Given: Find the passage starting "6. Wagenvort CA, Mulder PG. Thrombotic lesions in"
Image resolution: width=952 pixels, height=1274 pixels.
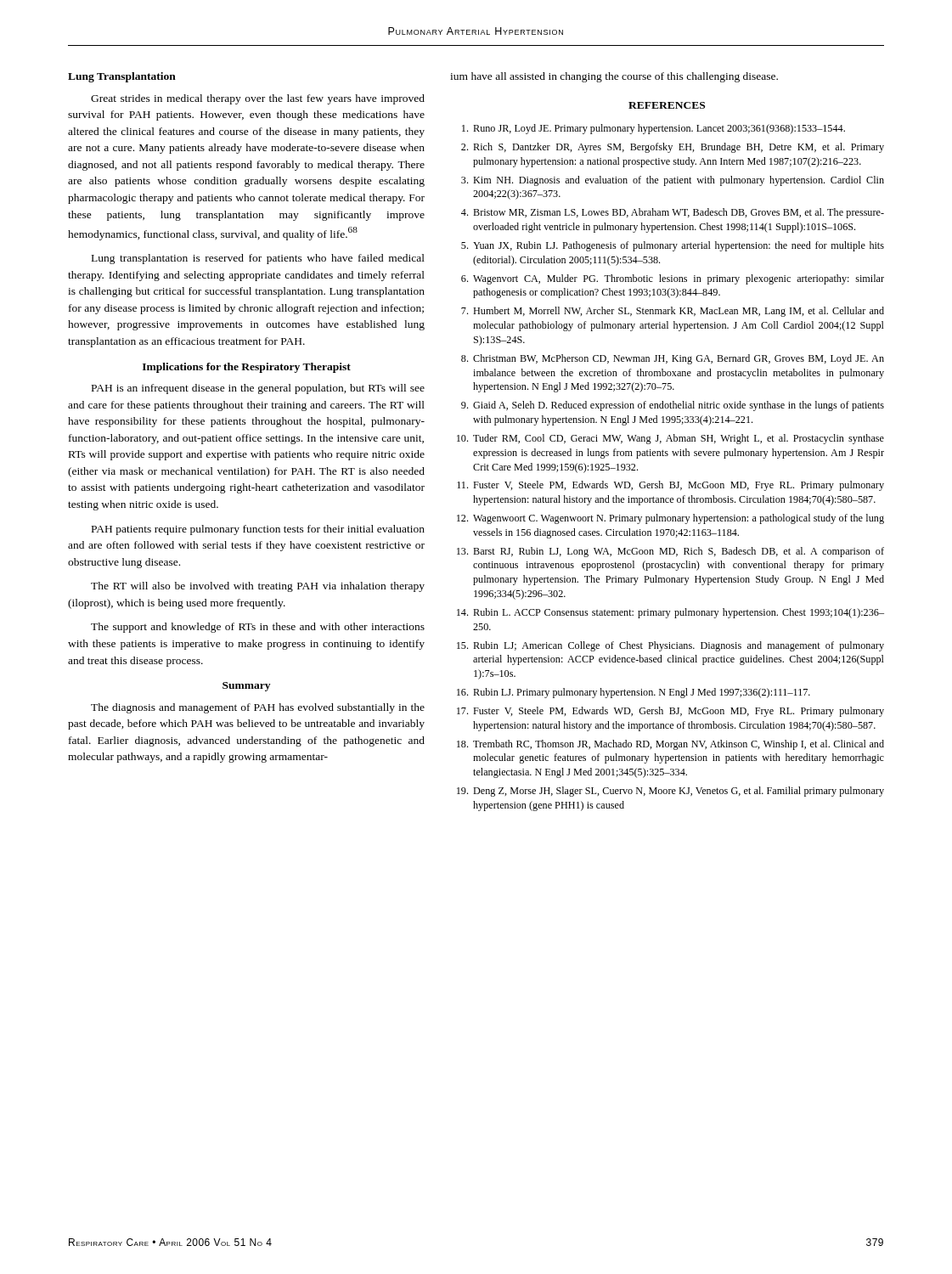Looking at the screenshot, I should [x=667, y=286].
